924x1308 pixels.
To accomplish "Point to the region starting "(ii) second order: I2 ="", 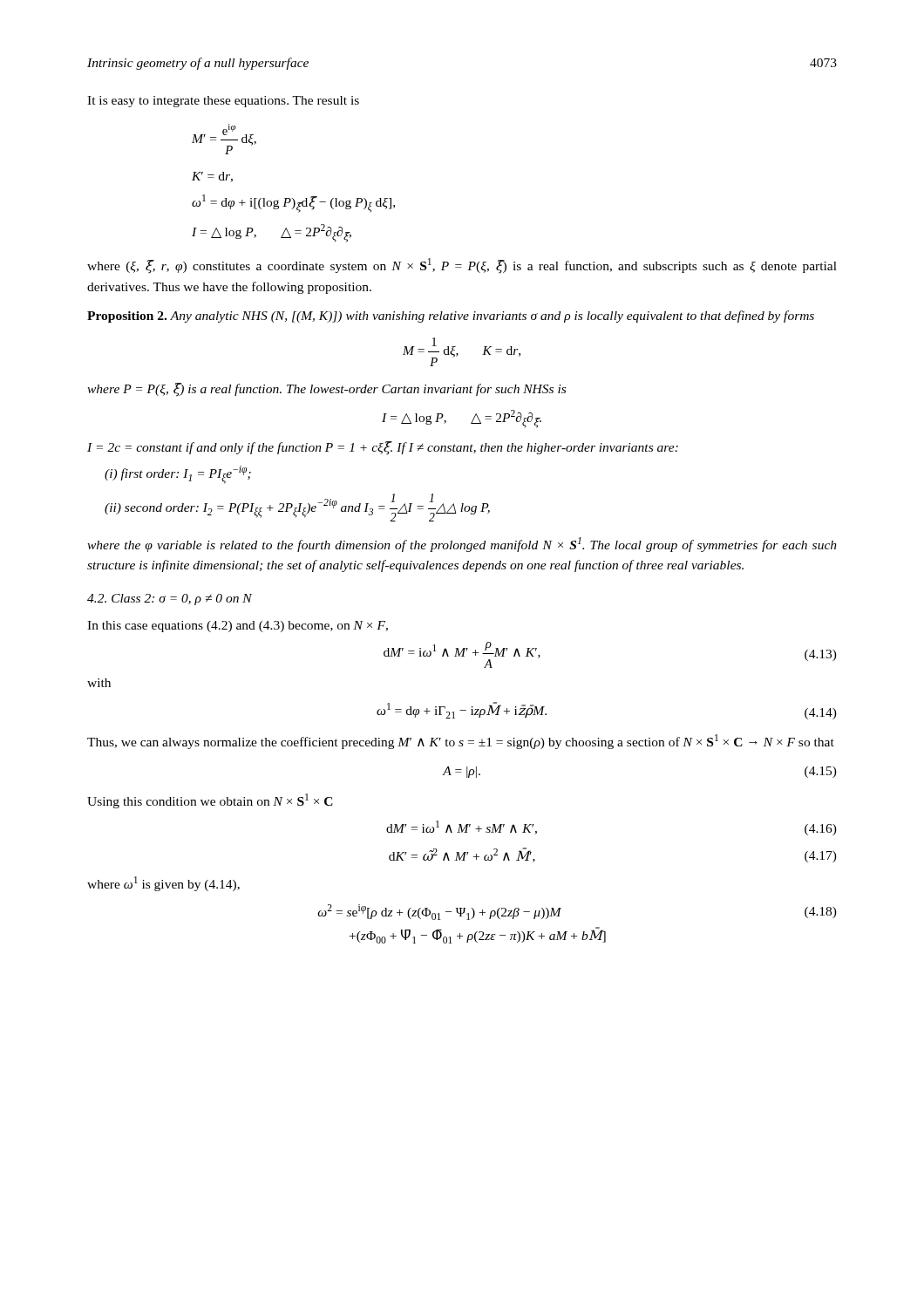I will pyautogui.click(x=298, y=508).
